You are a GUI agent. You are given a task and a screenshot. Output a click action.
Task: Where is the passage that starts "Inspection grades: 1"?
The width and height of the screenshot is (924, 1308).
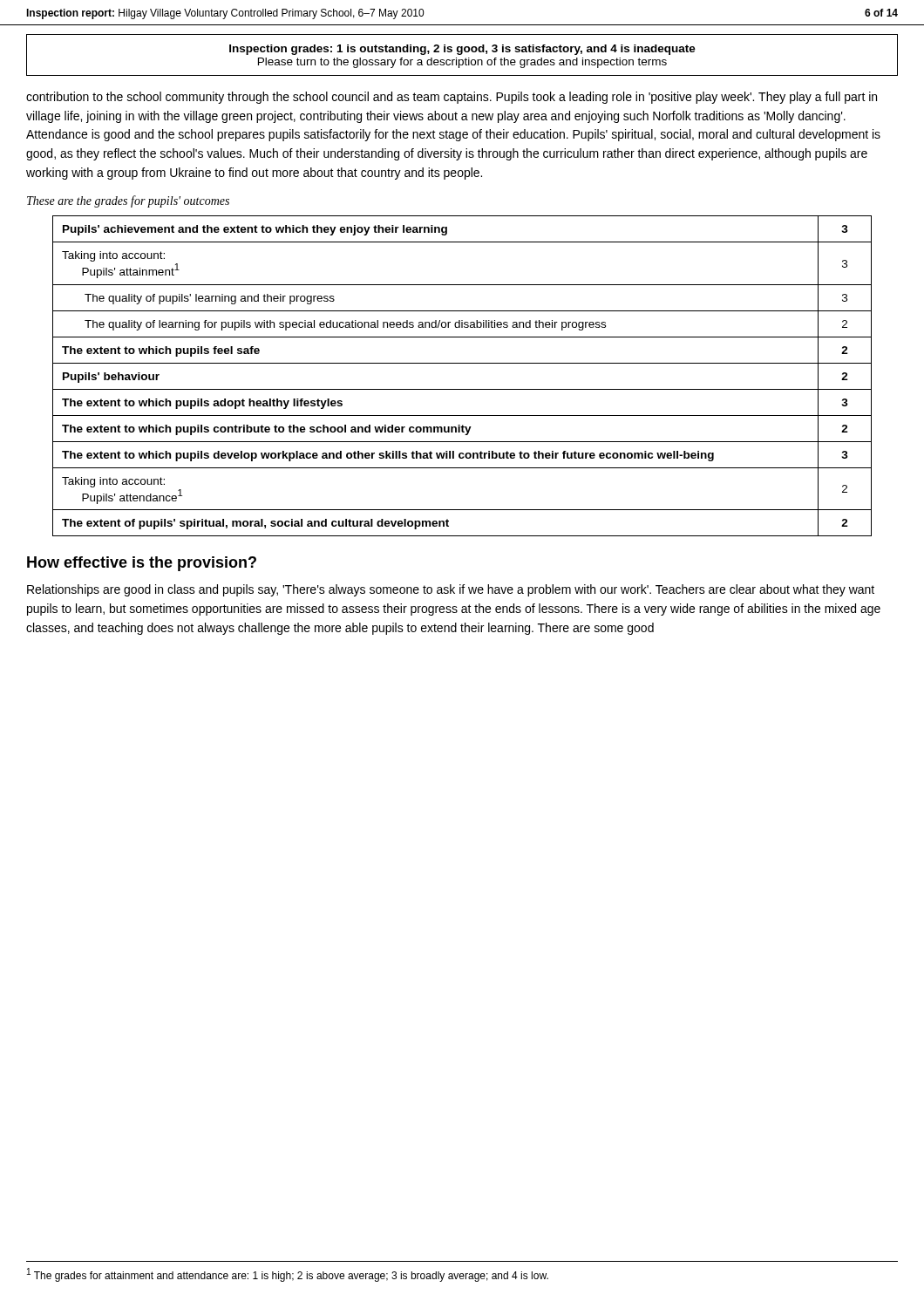point(462,55)
